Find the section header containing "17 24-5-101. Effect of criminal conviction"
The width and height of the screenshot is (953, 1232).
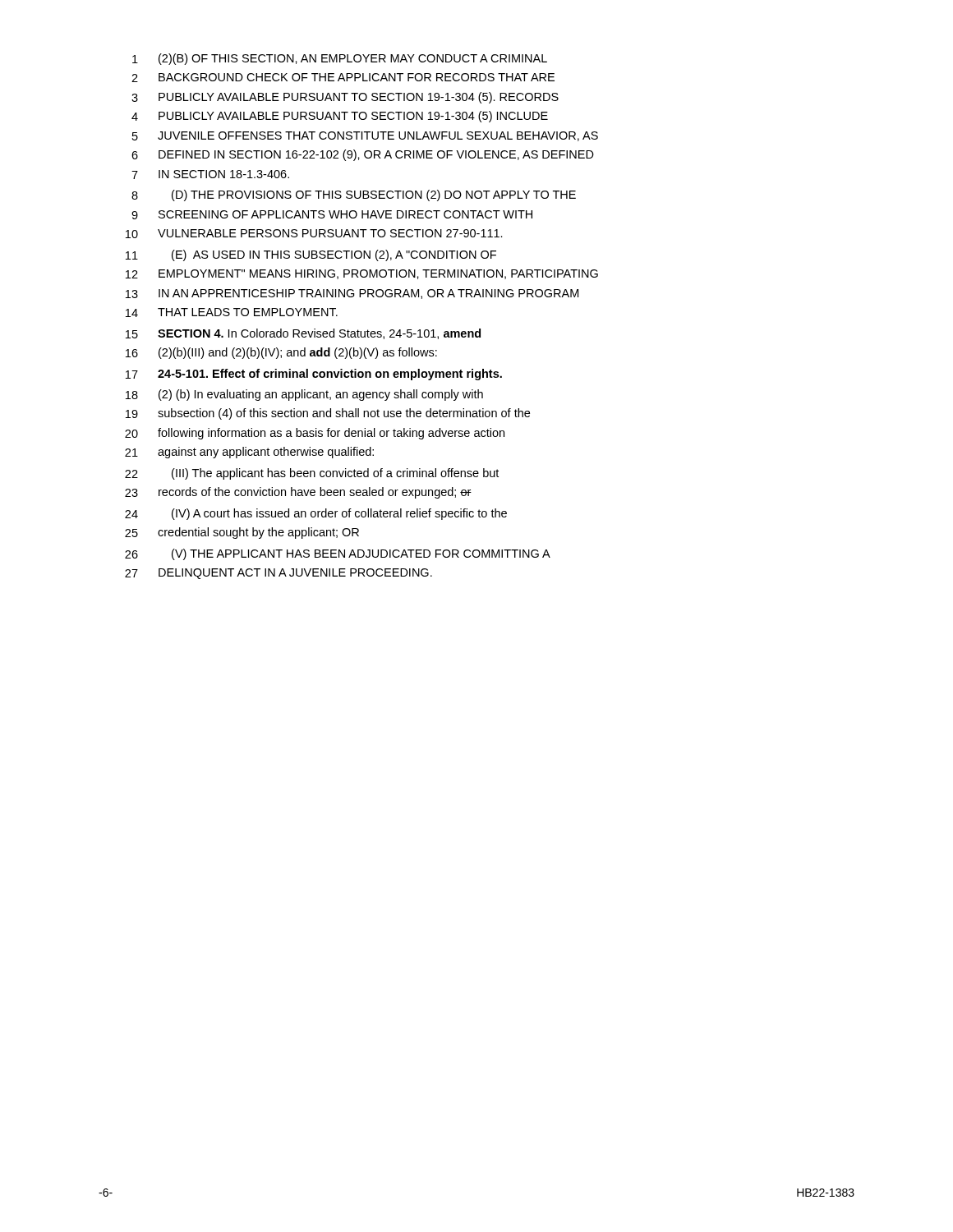pos(468,374)
